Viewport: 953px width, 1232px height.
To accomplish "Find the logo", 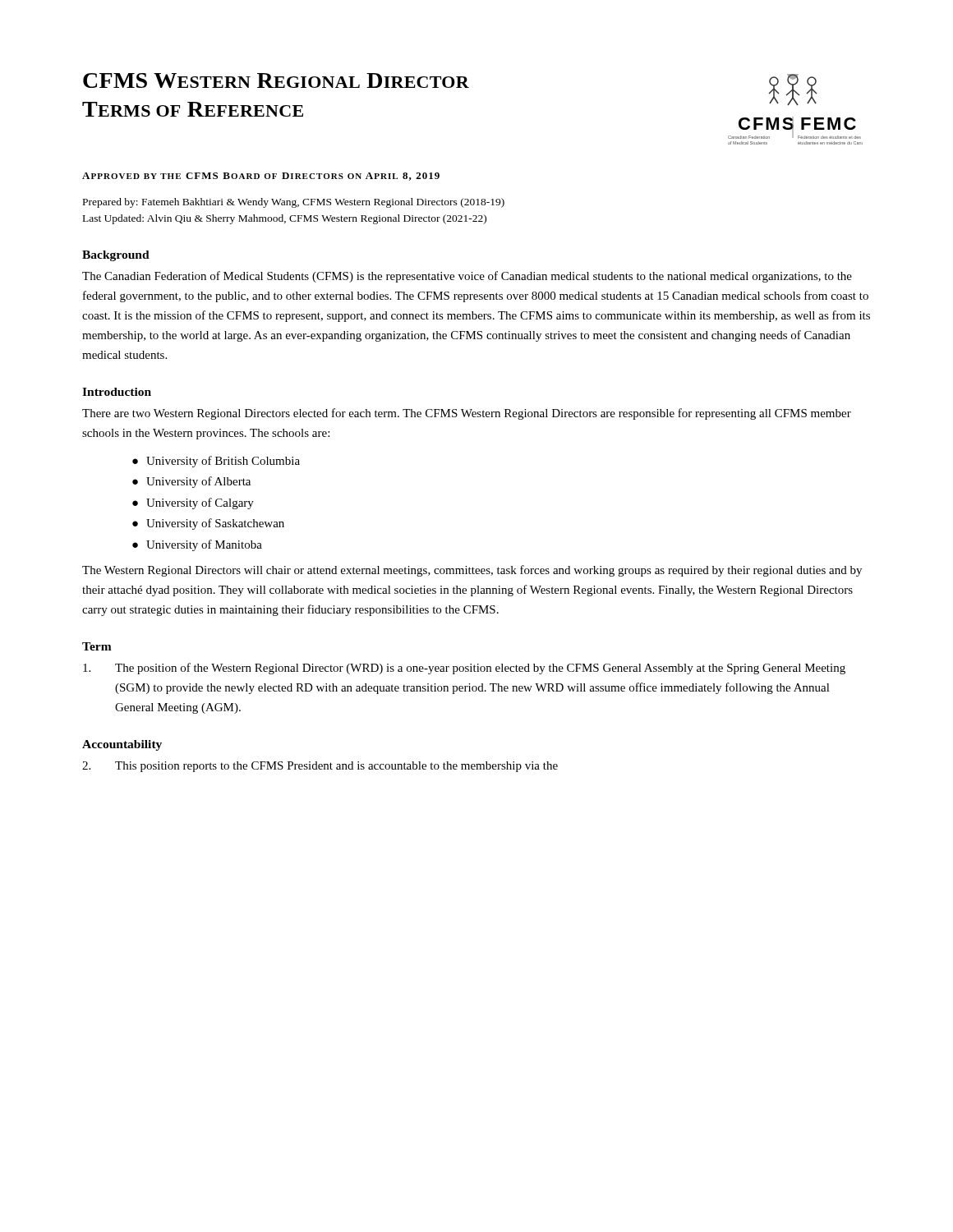I will 797,113.
